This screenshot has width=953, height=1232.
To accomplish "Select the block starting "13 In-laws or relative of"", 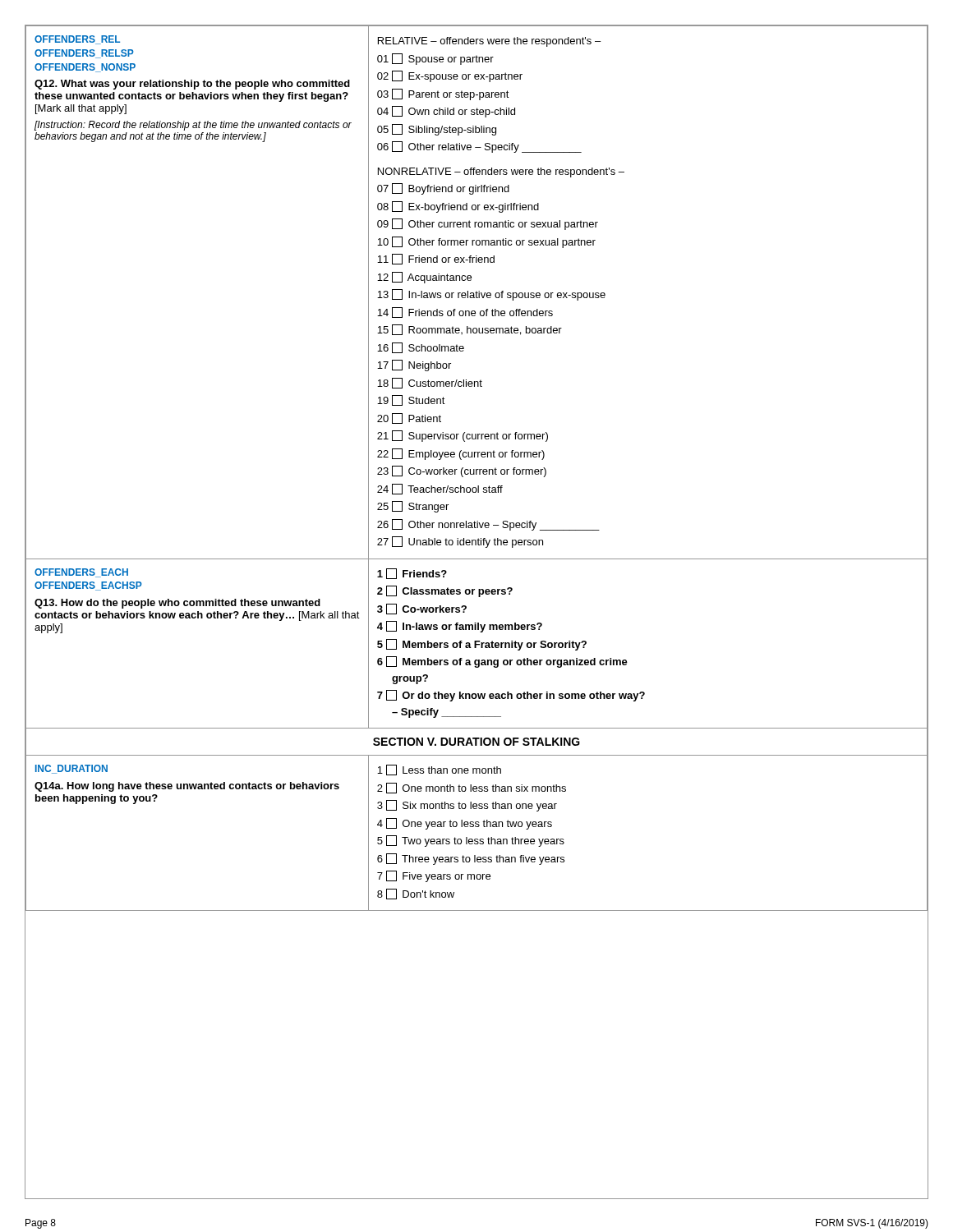I will [491, 294].
